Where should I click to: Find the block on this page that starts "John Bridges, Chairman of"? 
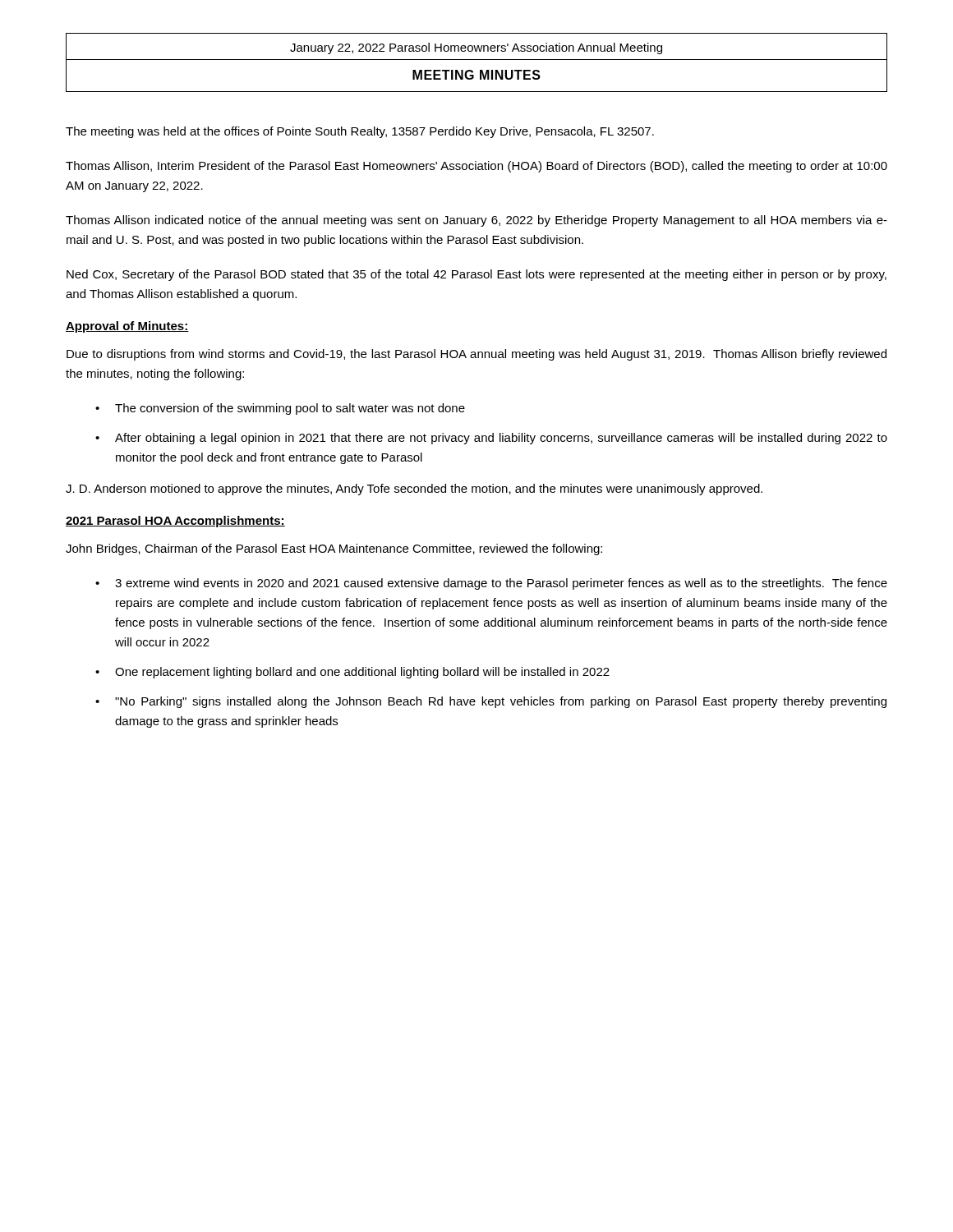tap(335, 548)
